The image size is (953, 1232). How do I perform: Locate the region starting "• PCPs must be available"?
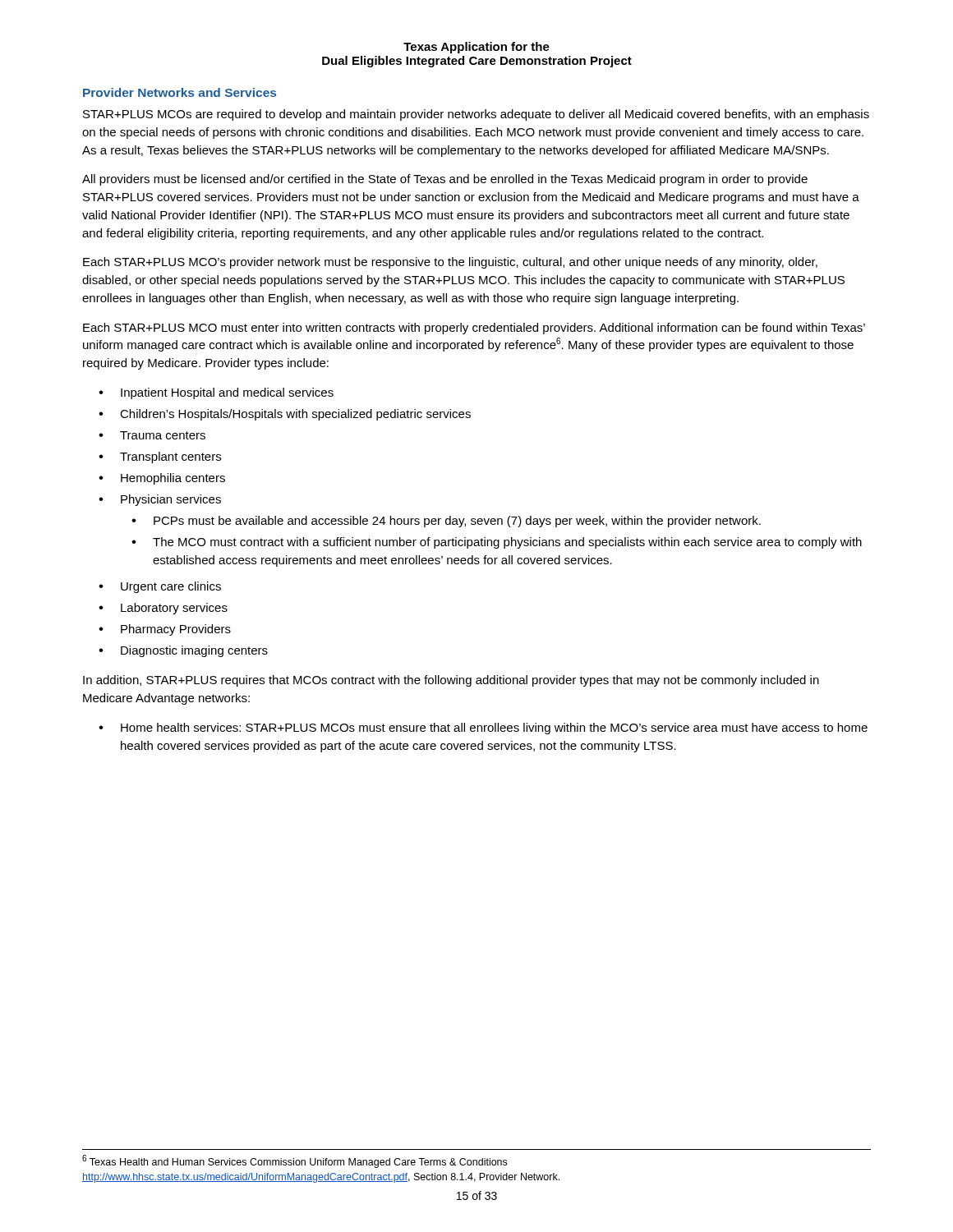[x=501, y=521]
